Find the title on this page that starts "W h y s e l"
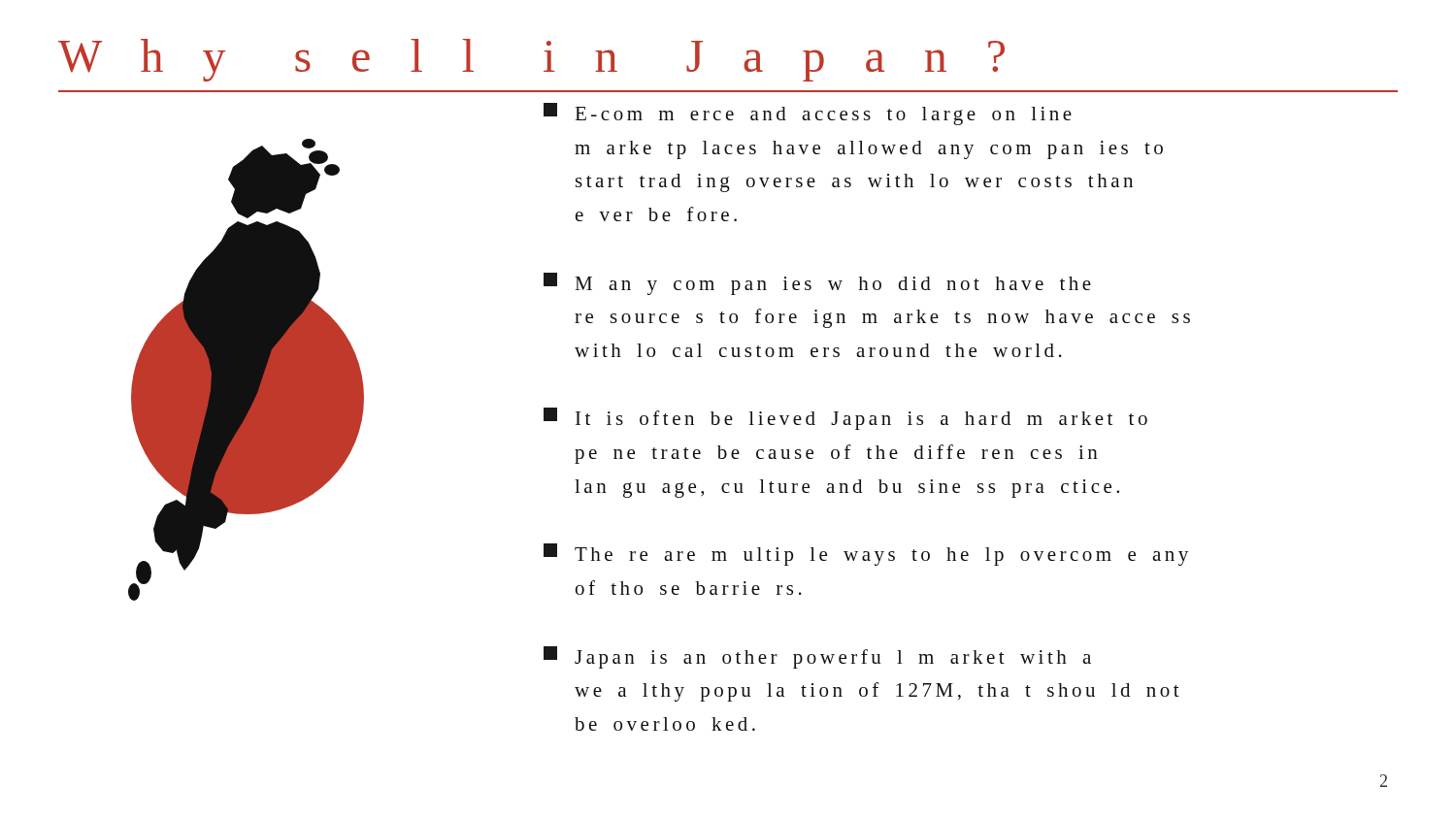 [x=728, y=61]
